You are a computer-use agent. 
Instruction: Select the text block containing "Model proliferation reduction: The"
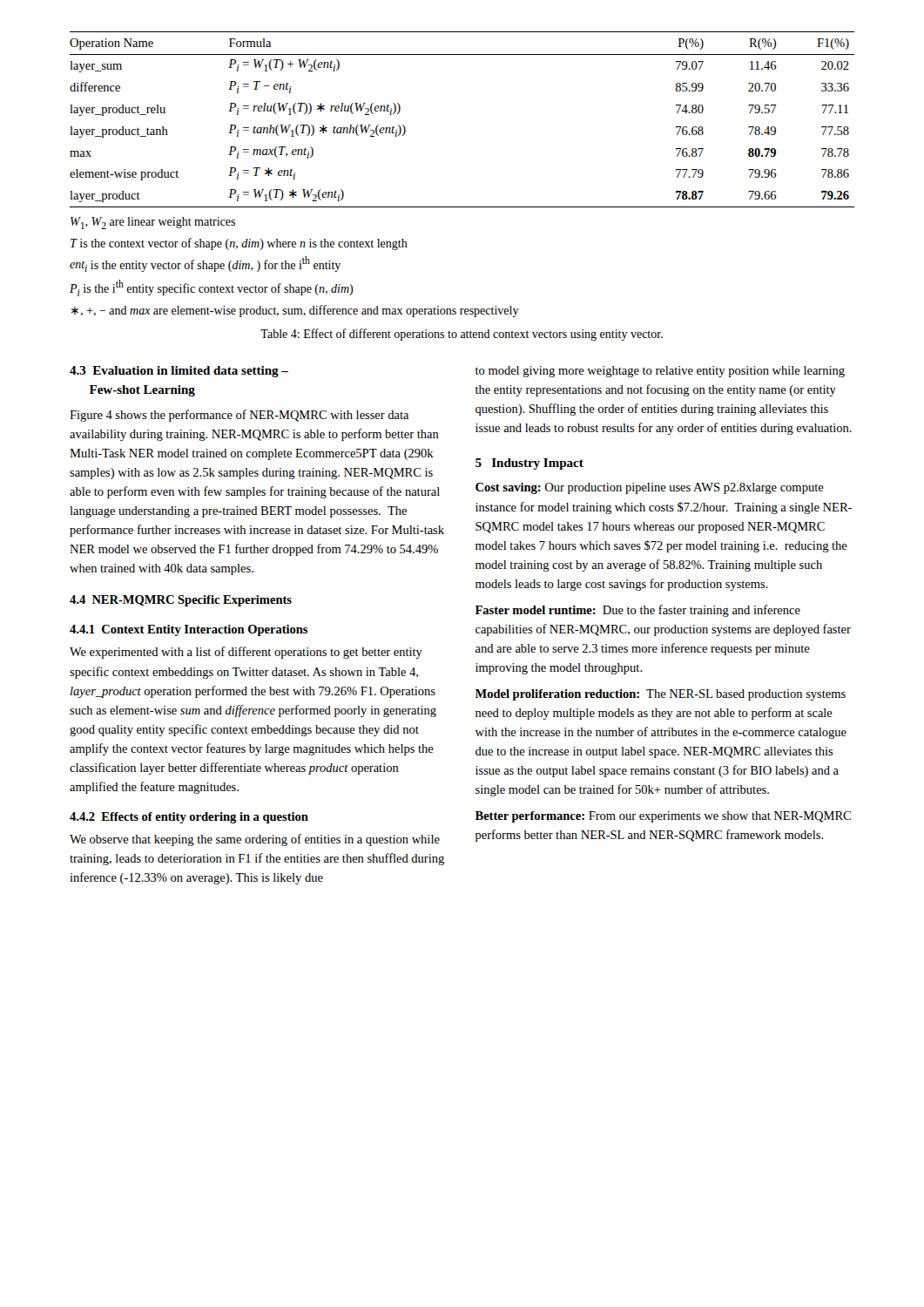[x=665, y=741]
